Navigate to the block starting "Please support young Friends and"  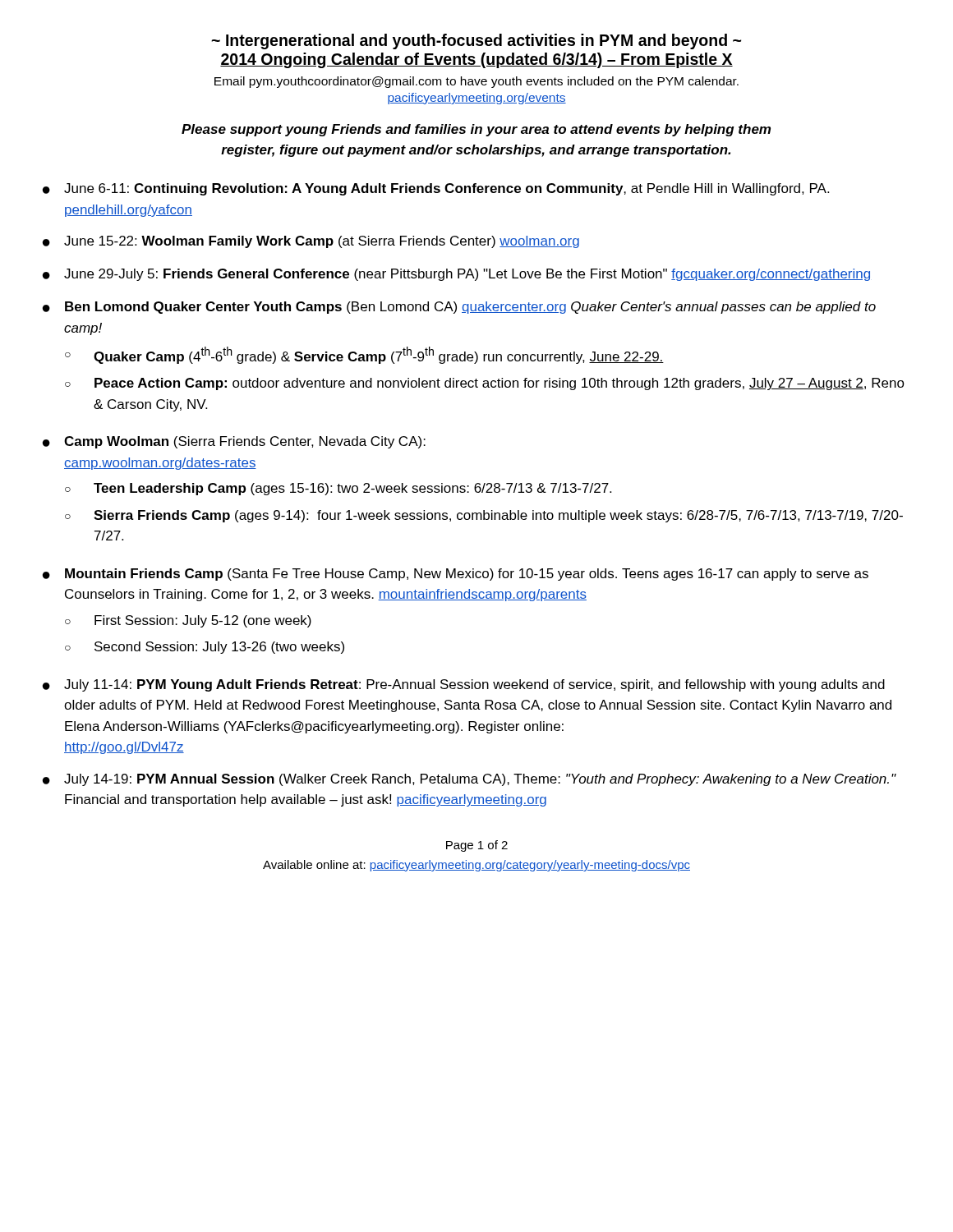(x=476, y=140)
